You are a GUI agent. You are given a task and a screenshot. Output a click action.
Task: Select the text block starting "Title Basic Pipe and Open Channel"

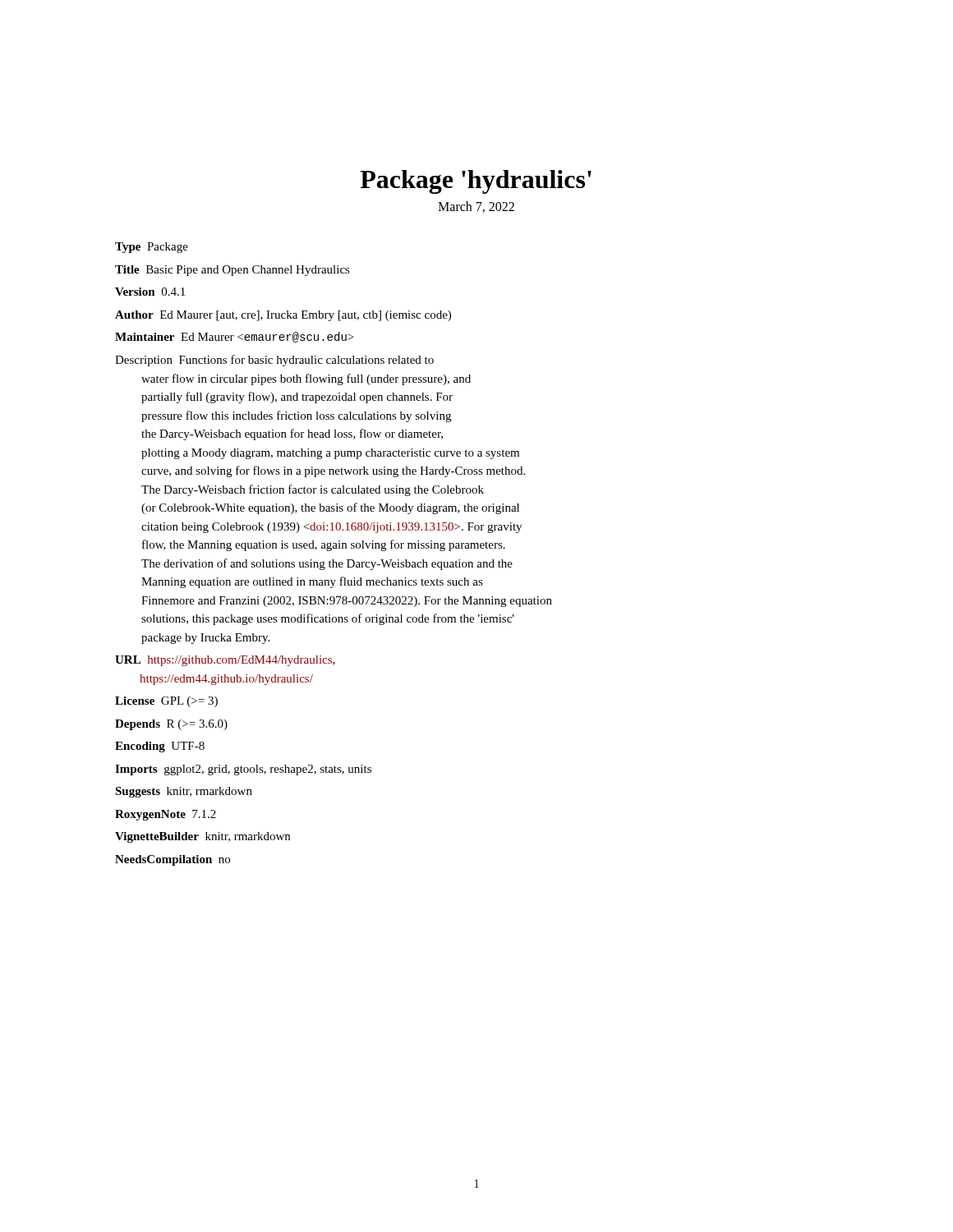pyautogui.click(x=232, y=269)
